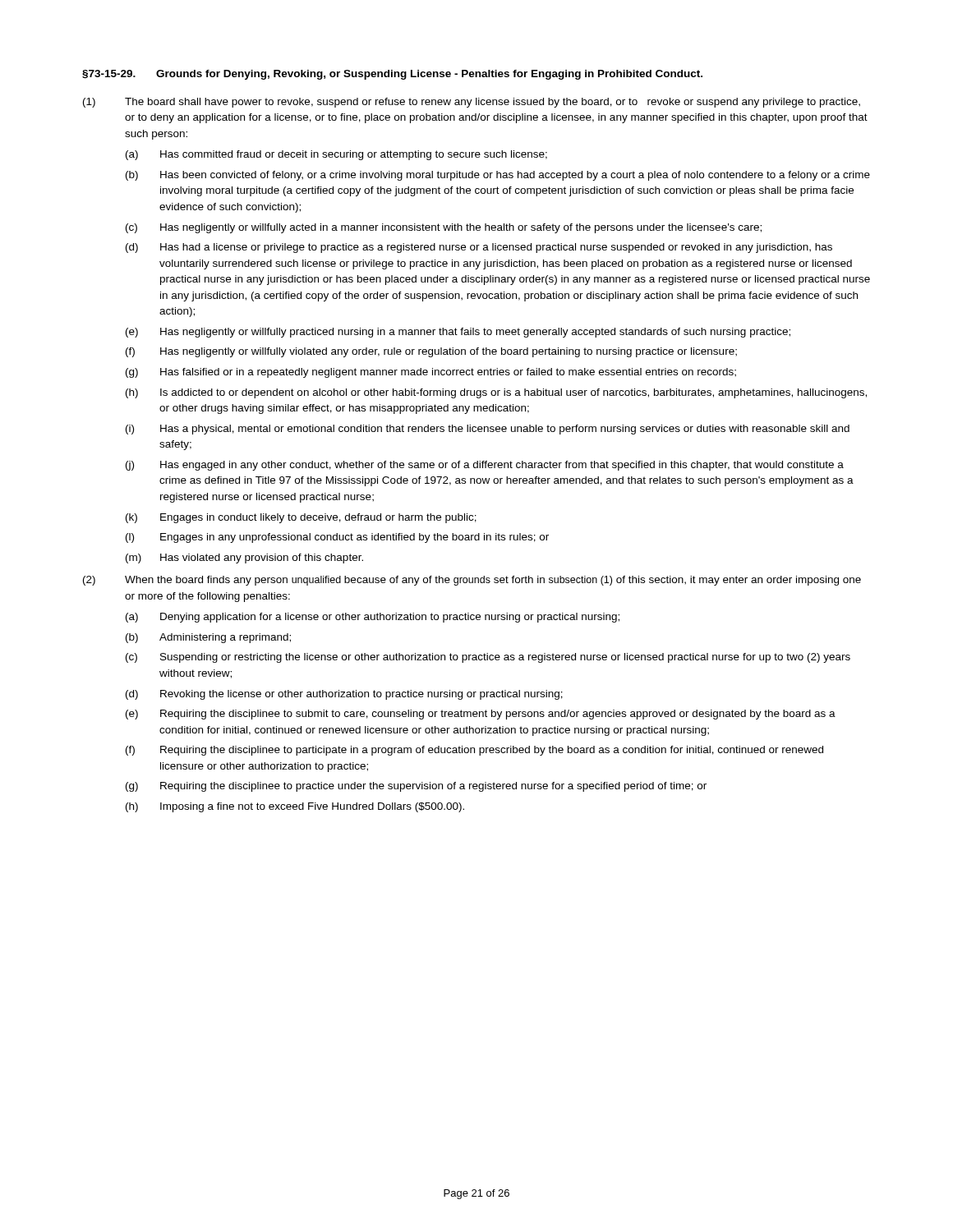Click on the block starting "(a) Has committed fraud"
This screenshot has height=1232, width=953.
(498, 154)
